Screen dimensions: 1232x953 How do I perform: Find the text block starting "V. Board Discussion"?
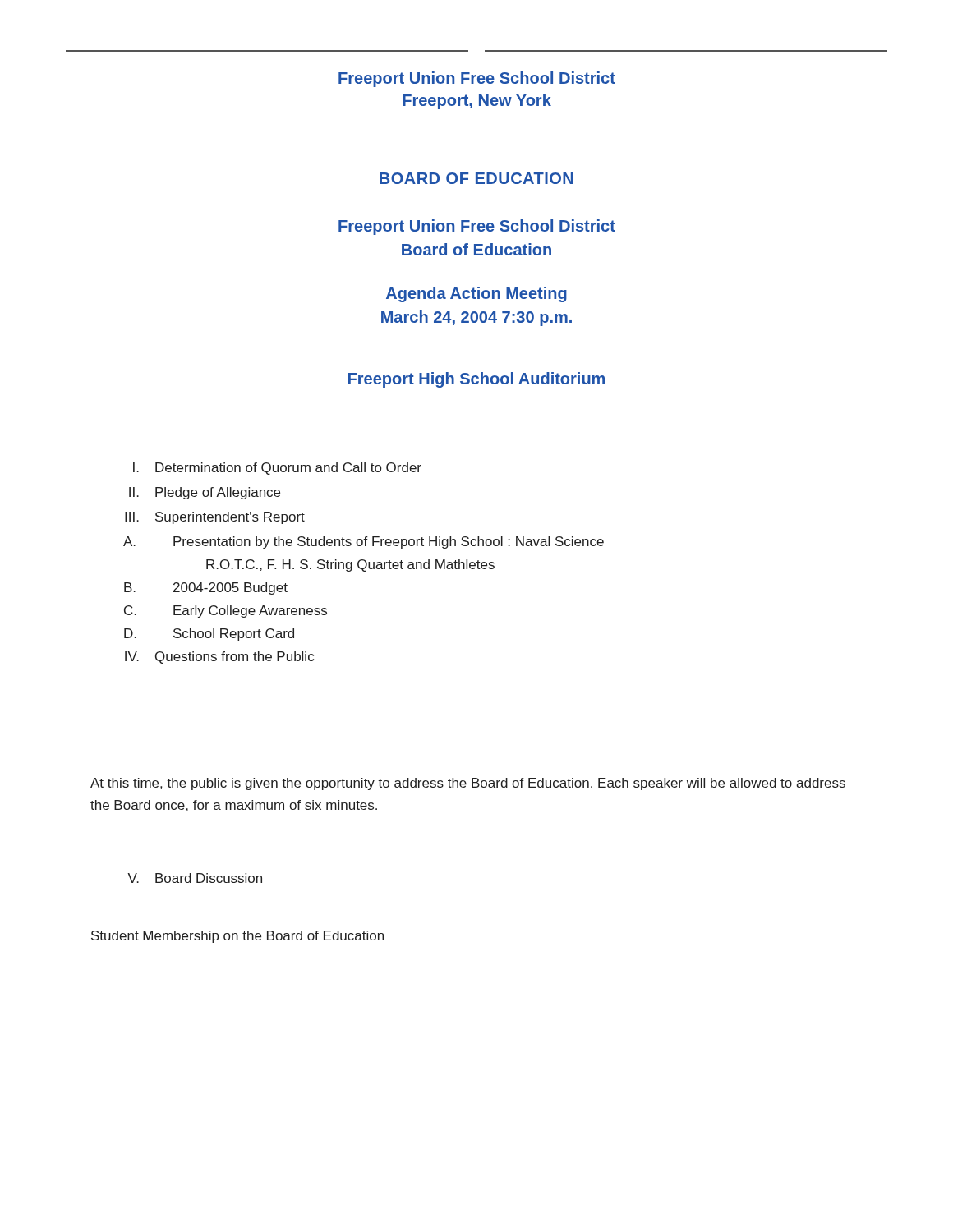tap(195, 878)
